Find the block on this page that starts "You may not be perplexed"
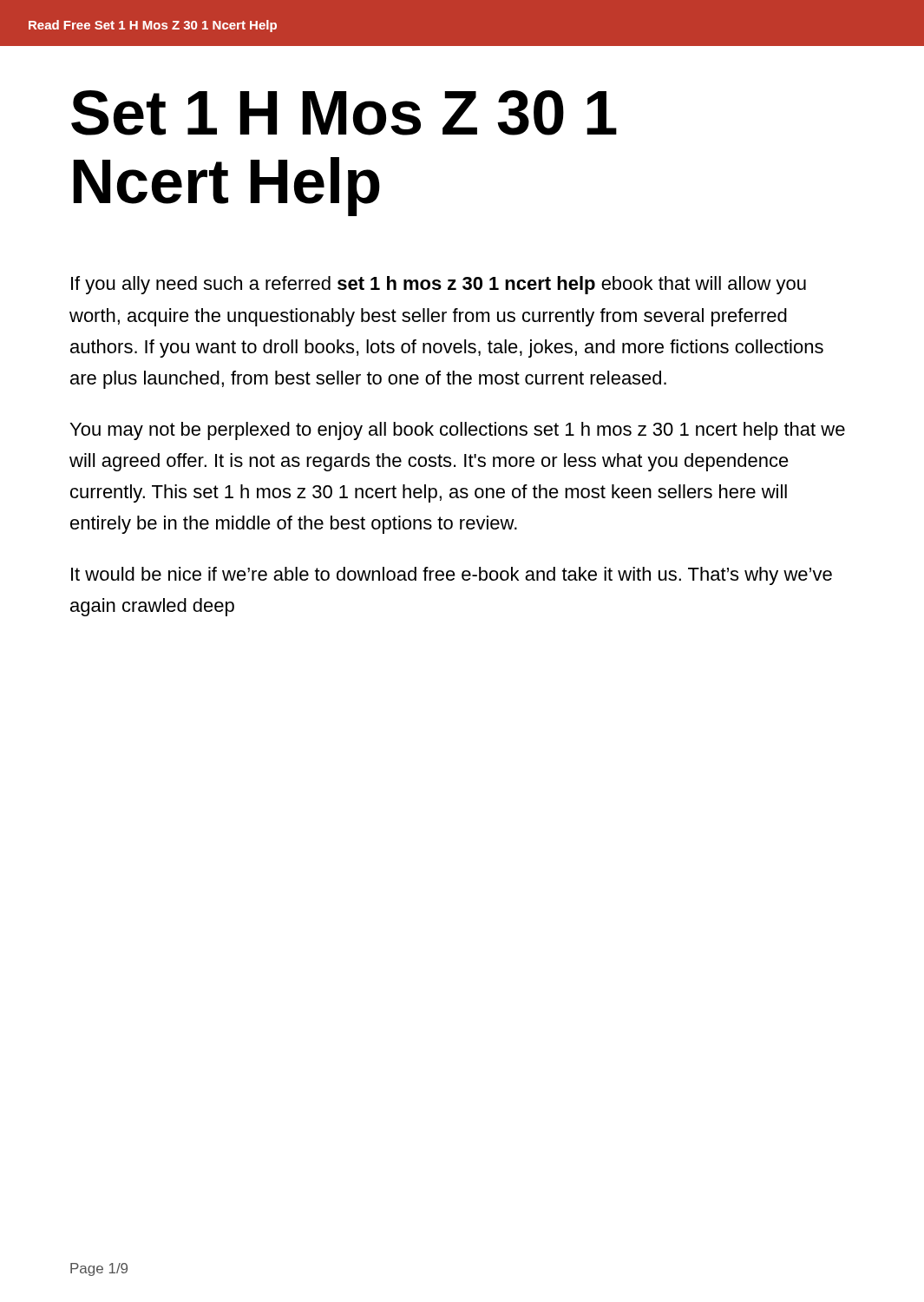 [462, 477]
